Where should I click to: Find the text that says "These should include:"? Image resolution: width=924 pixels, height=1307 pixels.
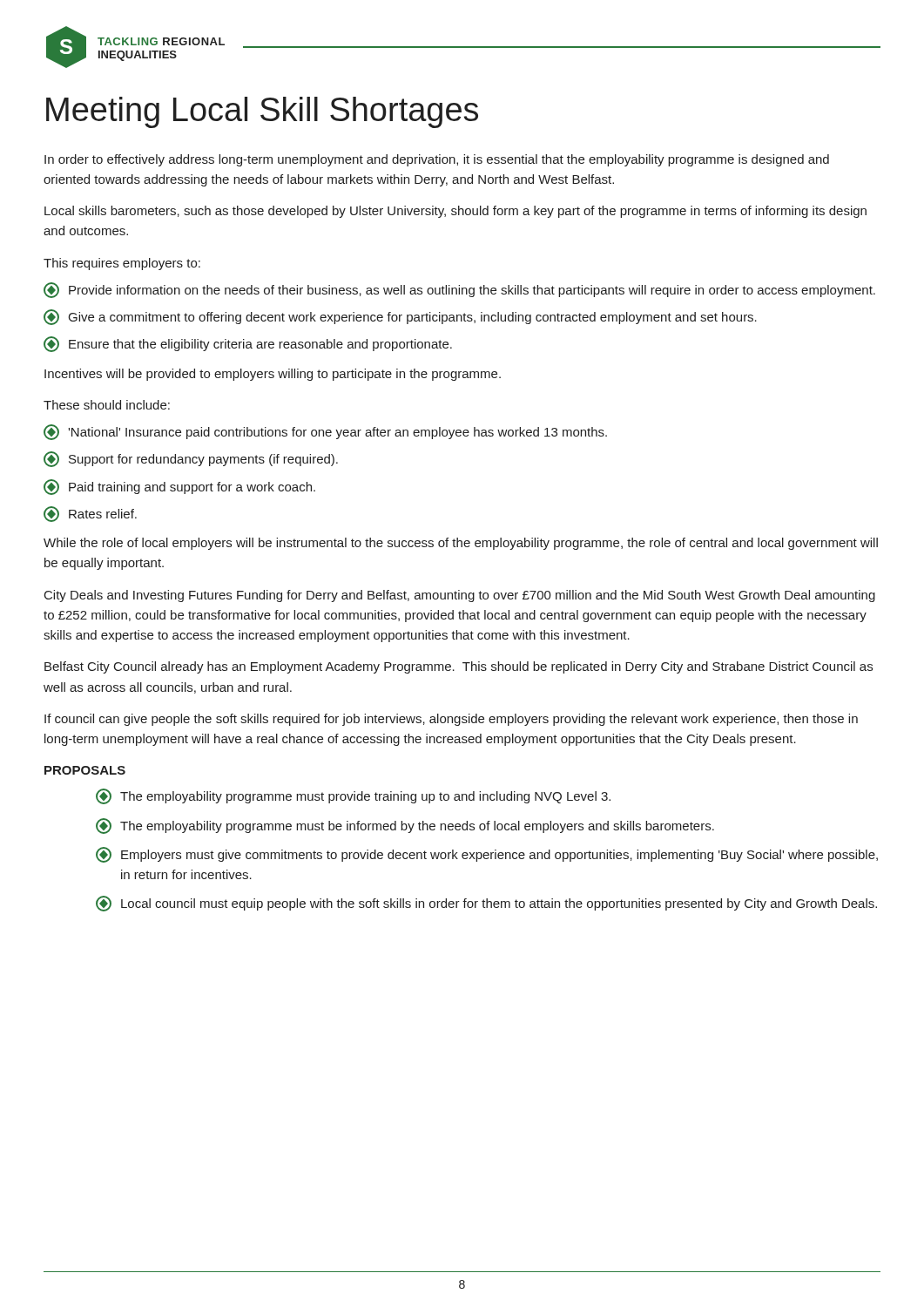coord(107,405)
